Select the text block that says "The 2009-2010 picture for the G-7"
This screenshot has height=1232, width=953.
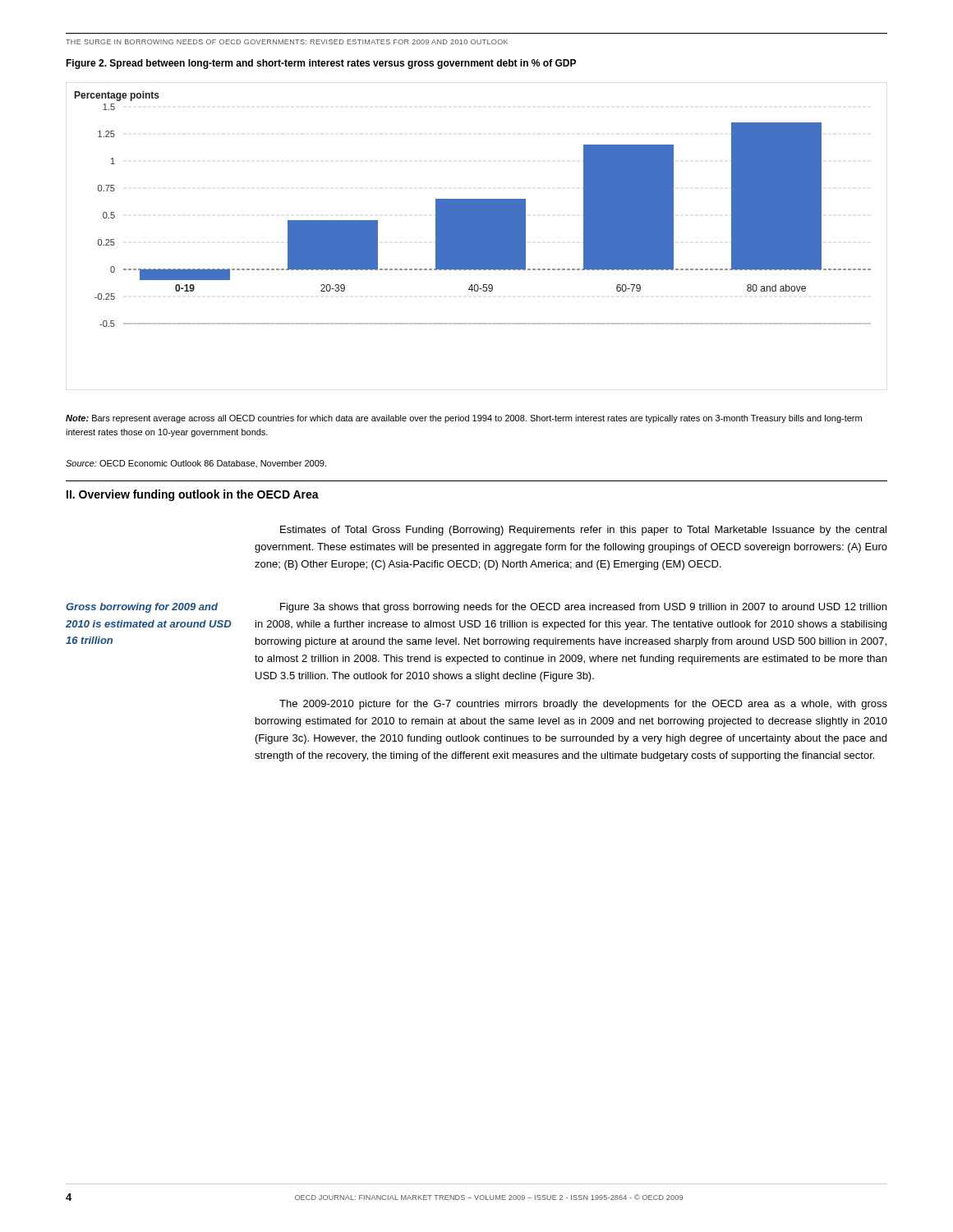(x=571, y=730)
